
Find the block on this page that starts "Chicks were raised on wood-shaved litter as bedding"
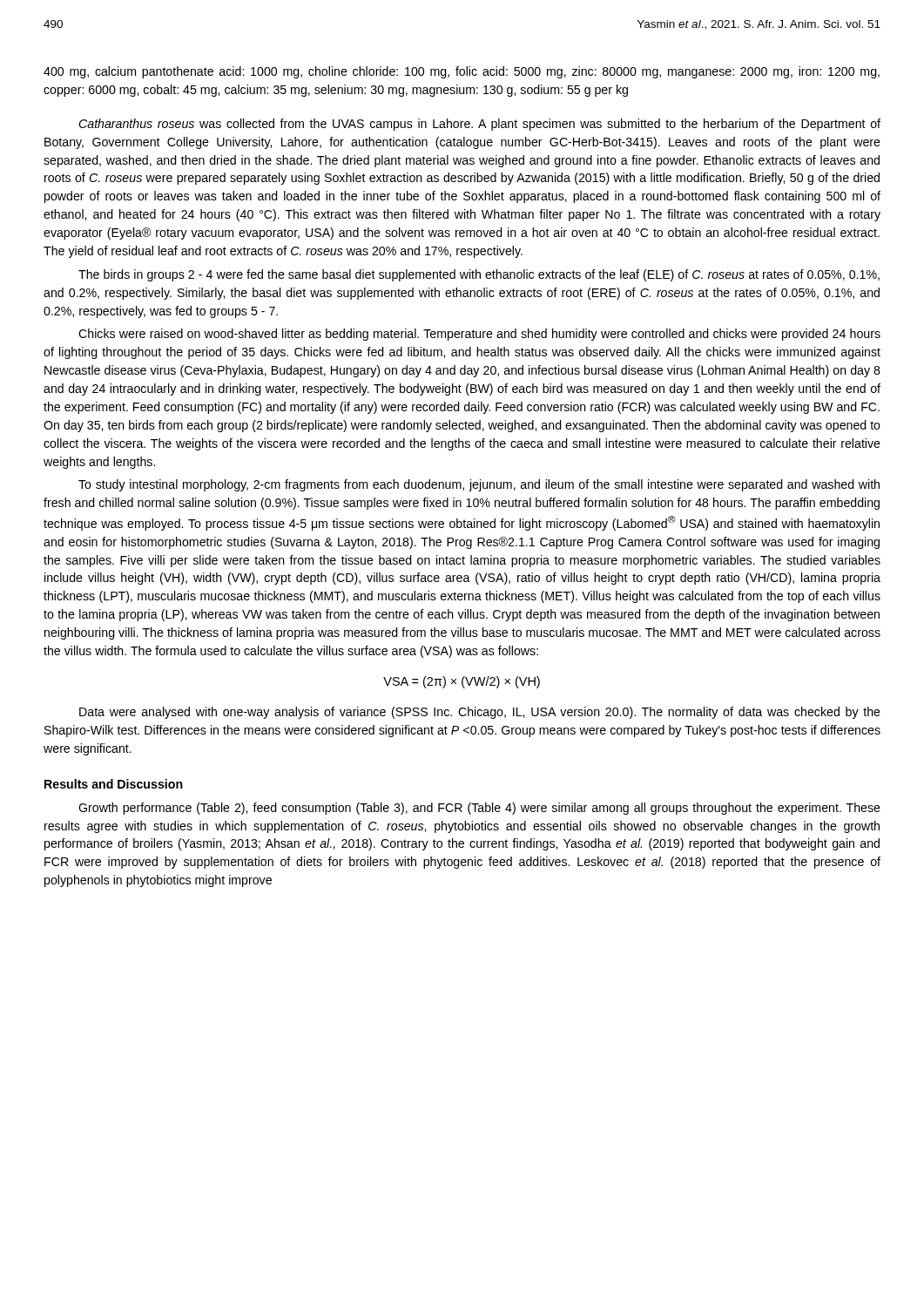pos(462,398)
